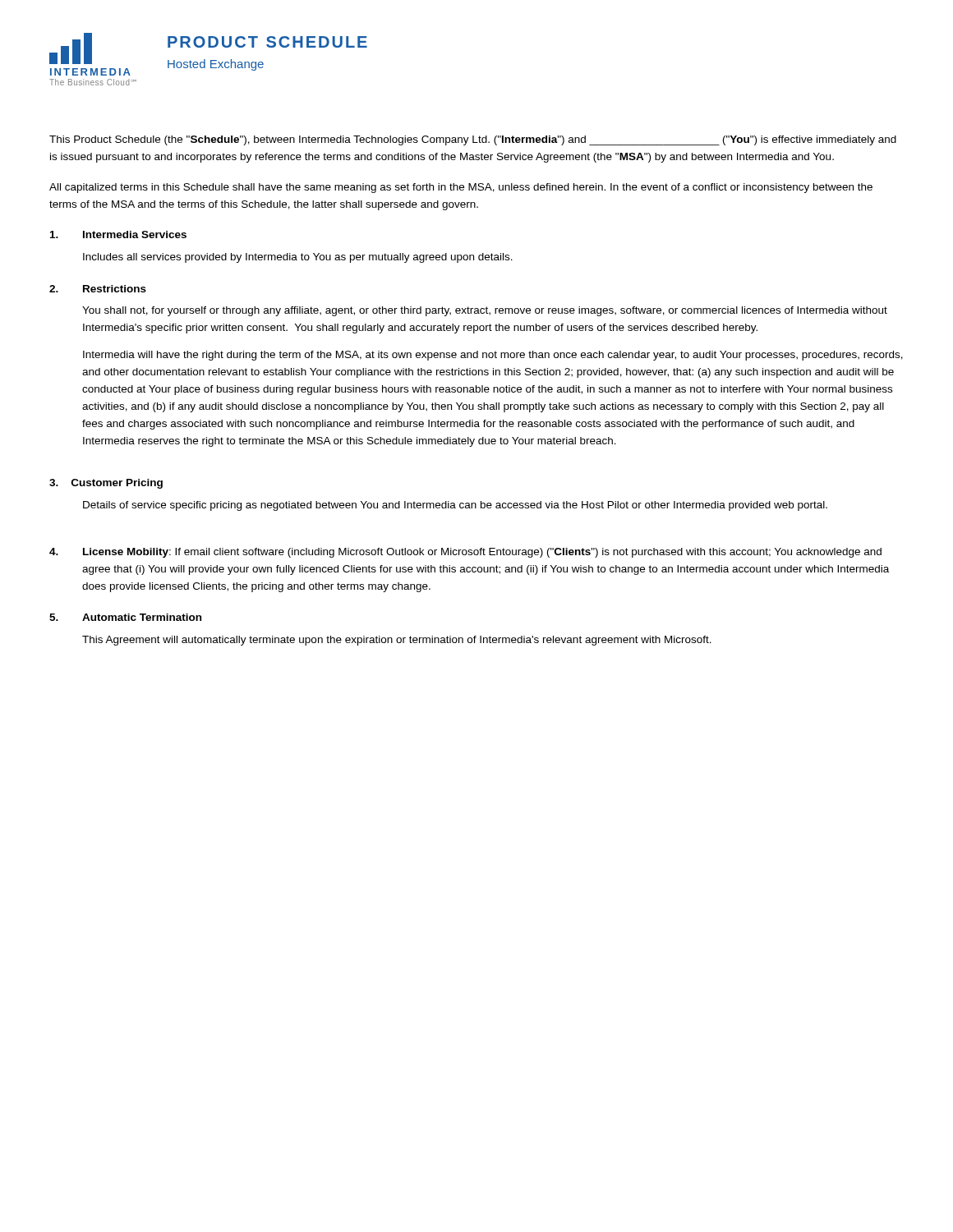This screenshot has height=1232, width=953.
Task: Select the logo
Action: coord(94,60)
